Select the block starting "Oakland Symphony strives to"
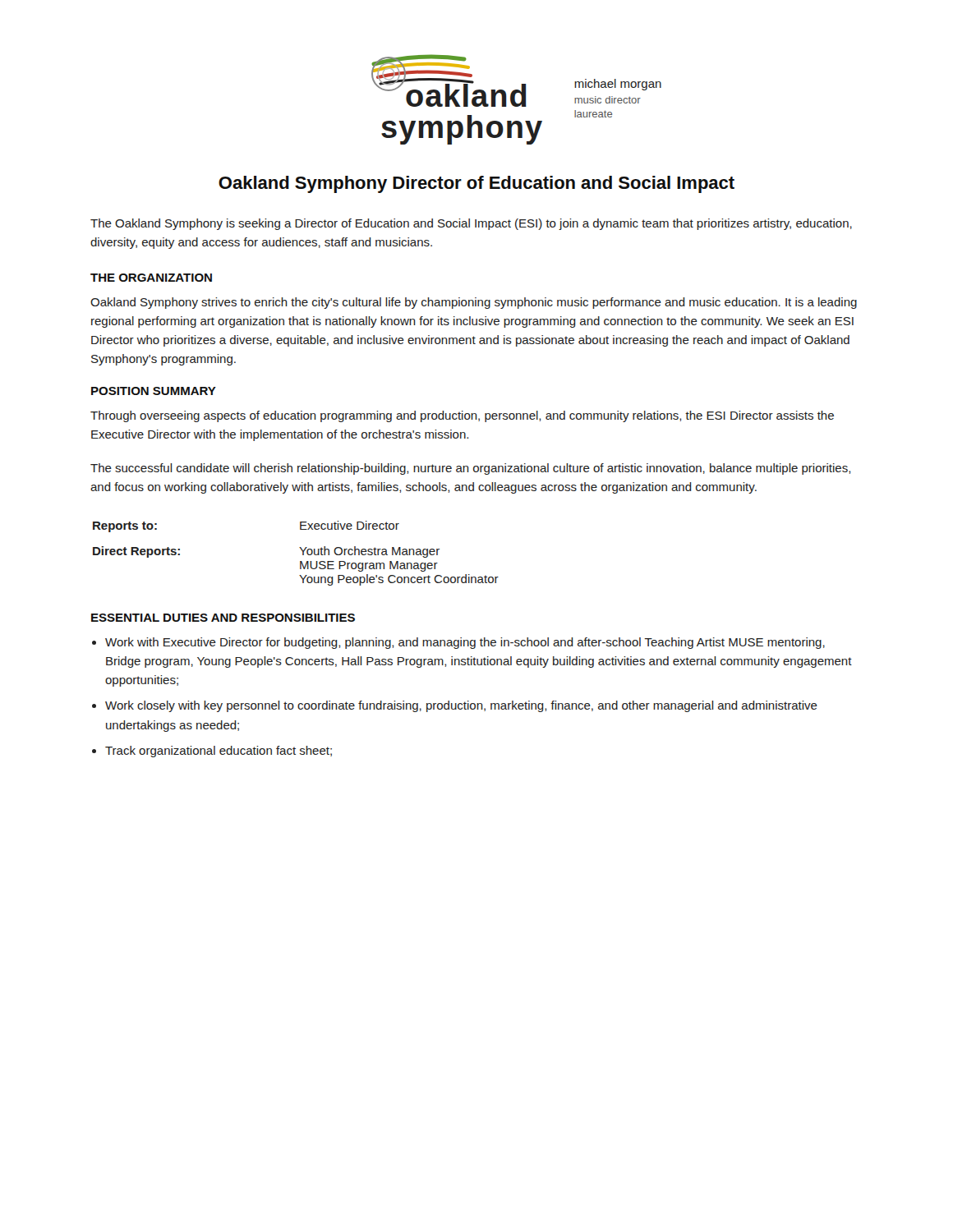 (474, 330)
